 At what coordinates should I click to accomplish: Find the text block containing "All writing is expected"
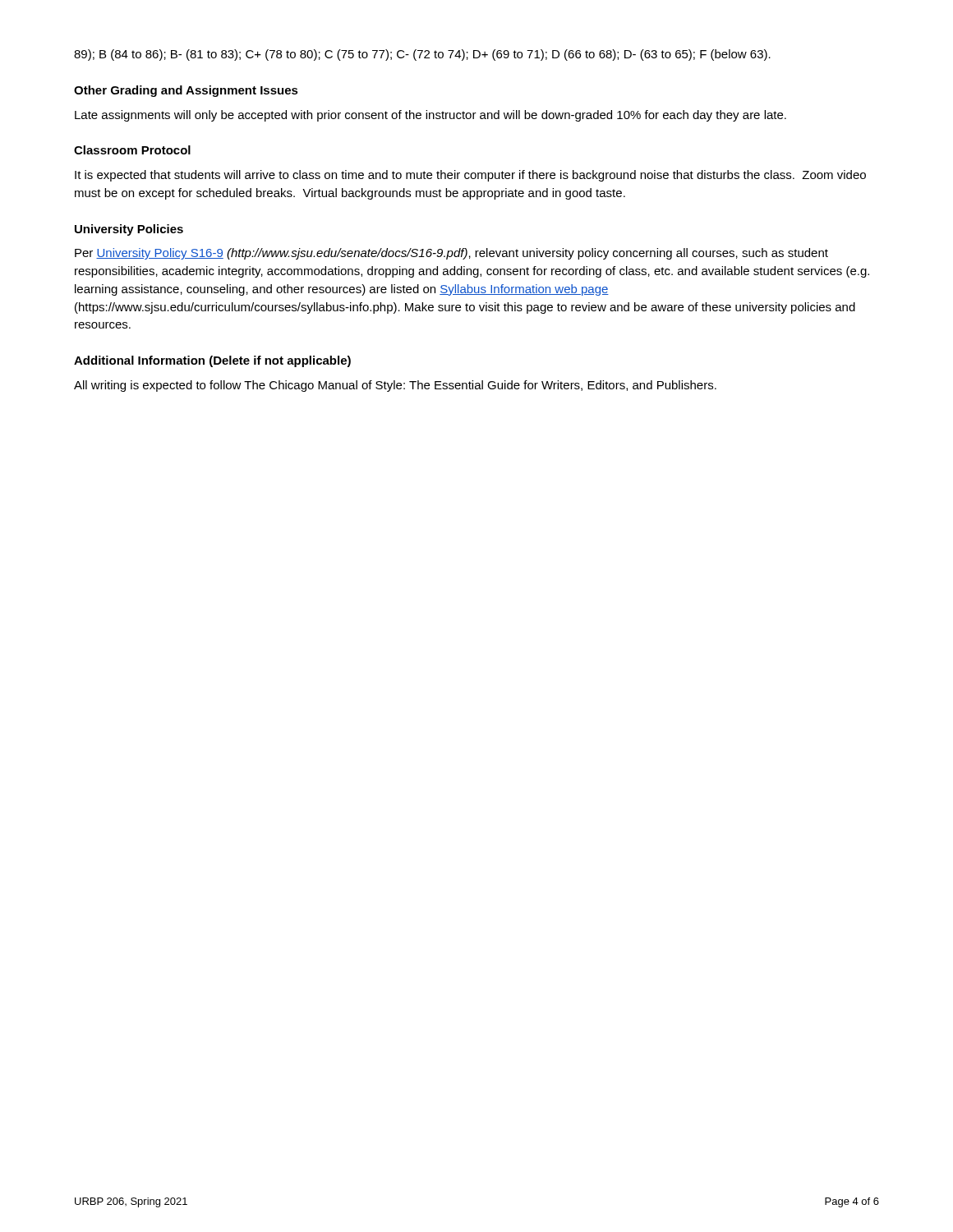(476, 385)
